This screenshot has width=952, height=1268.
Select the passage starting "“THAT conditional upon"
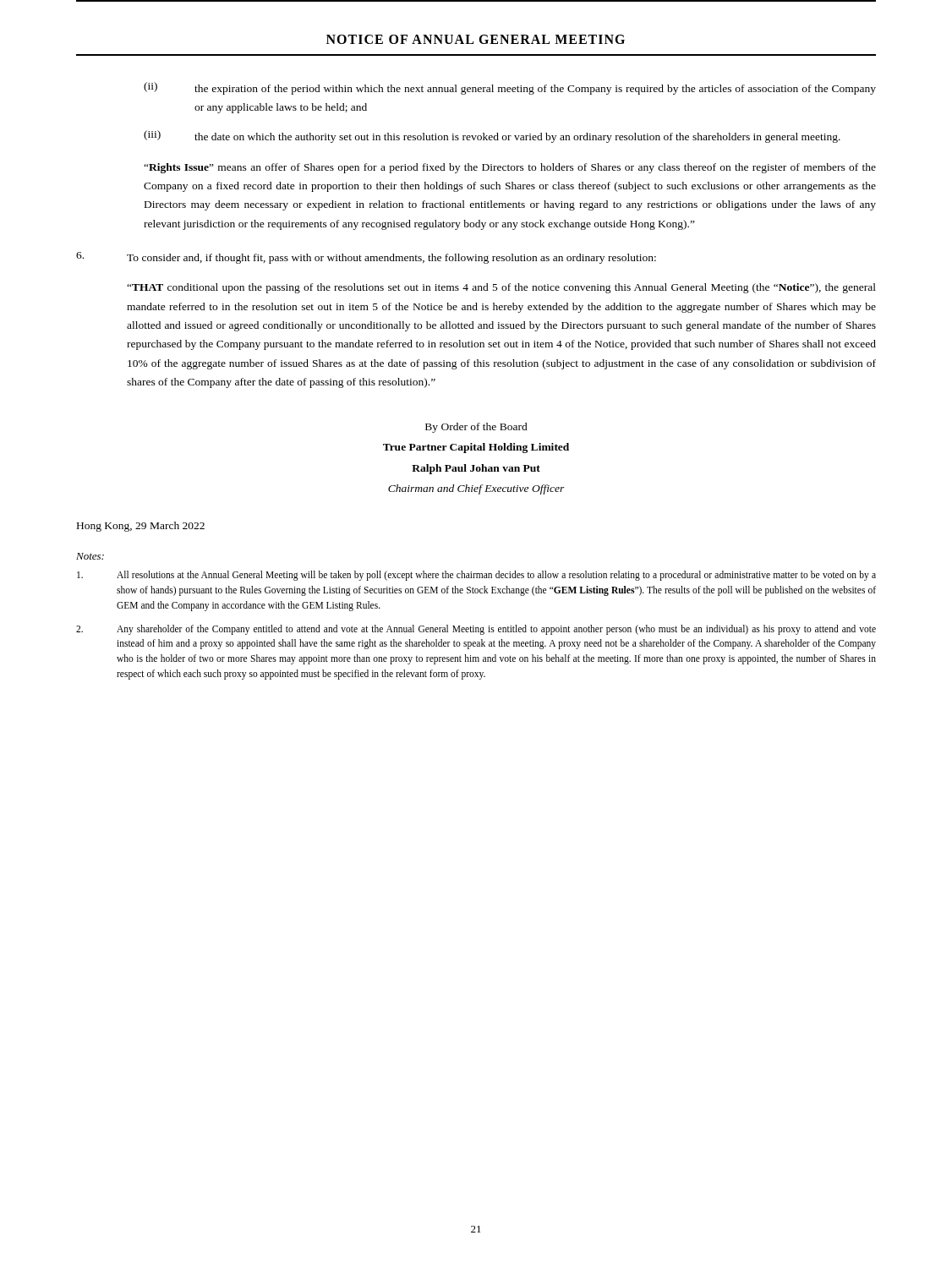pos(501,334)
